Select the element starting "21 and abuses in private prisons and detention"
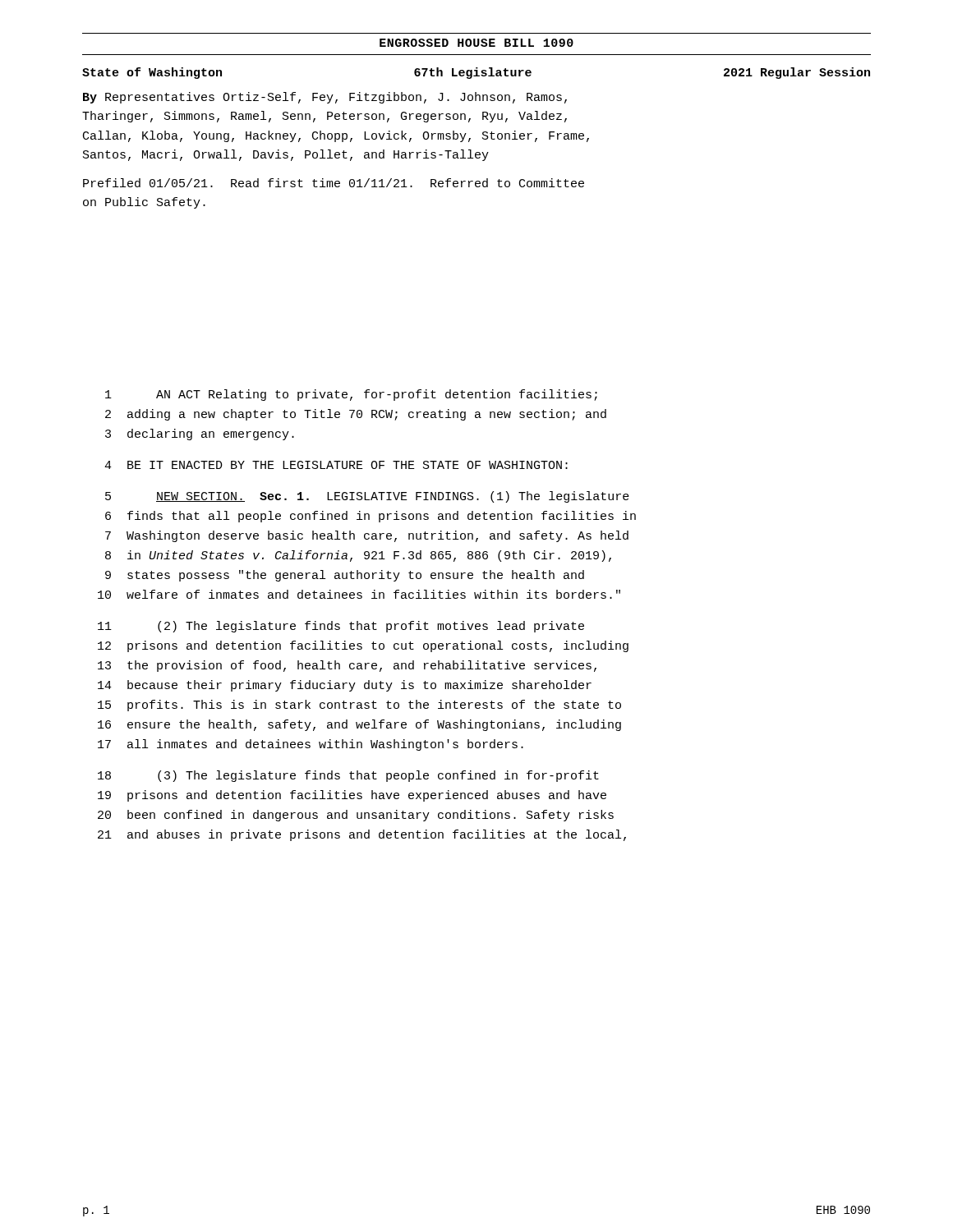953x1232 pixels. point(476,836)
